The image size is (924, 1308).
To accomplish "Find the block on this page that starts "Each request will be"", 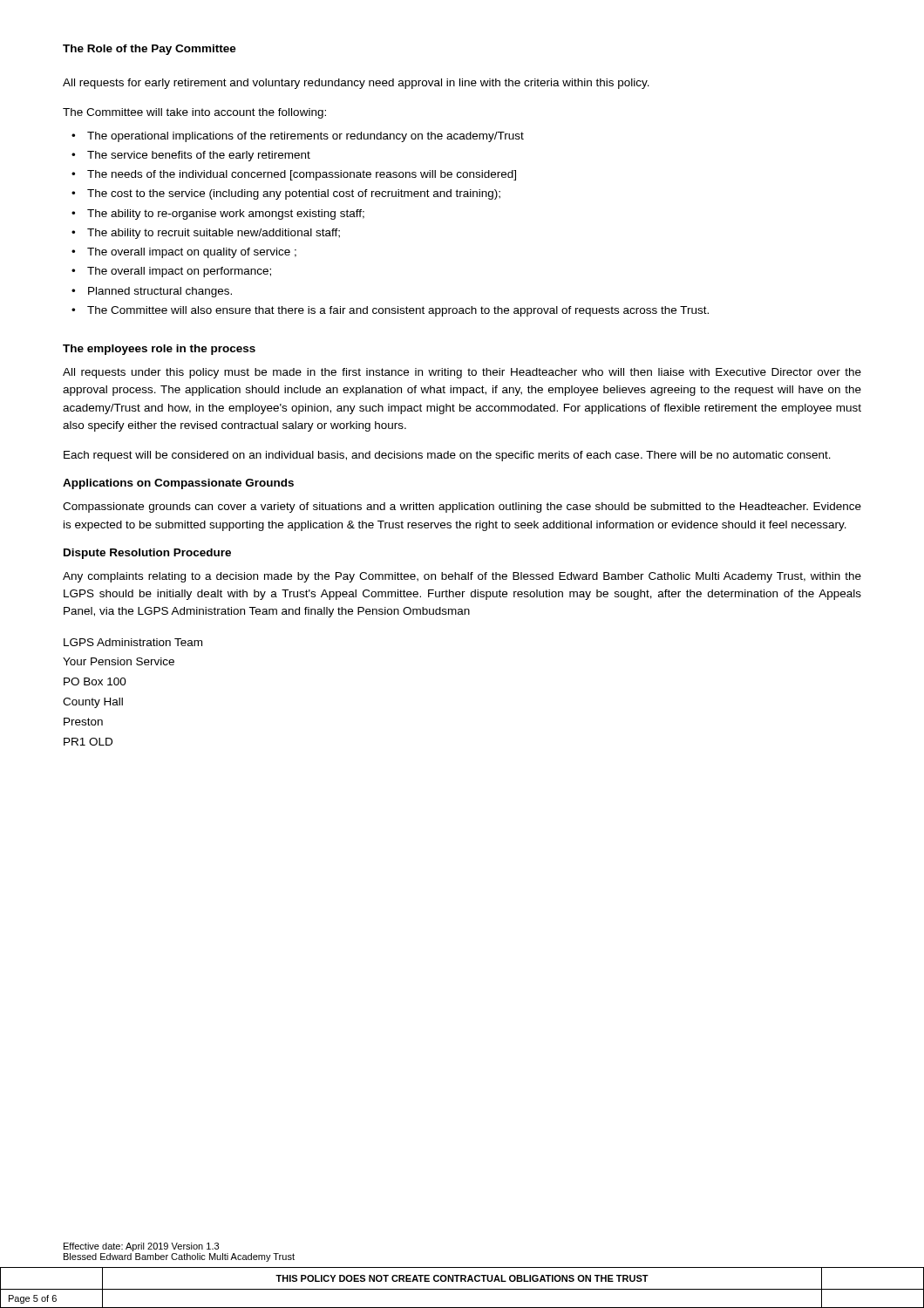I will pyautogui.click(x=447, y=455).
